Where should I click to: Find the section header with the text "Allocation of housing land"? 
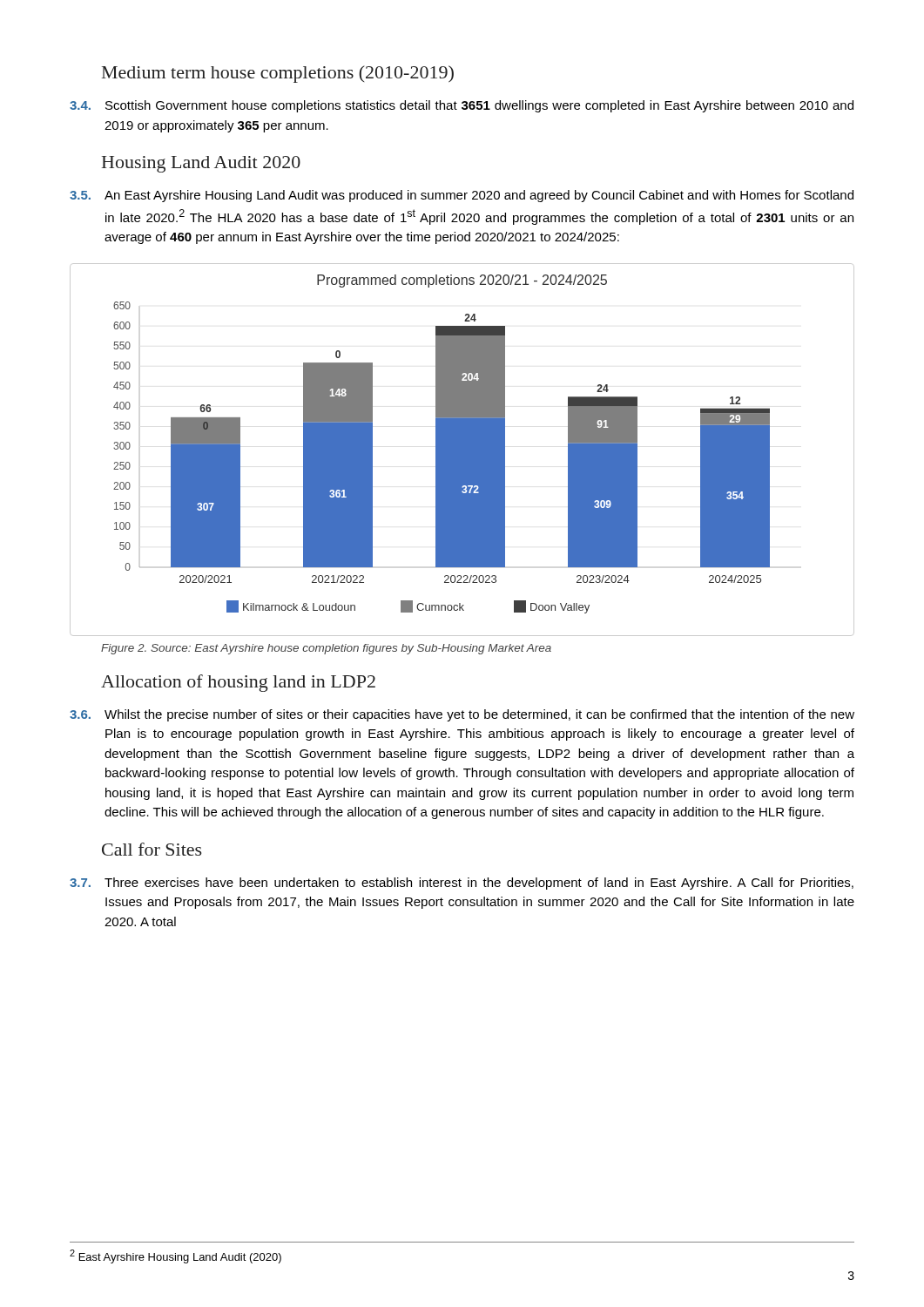point(239,680)
